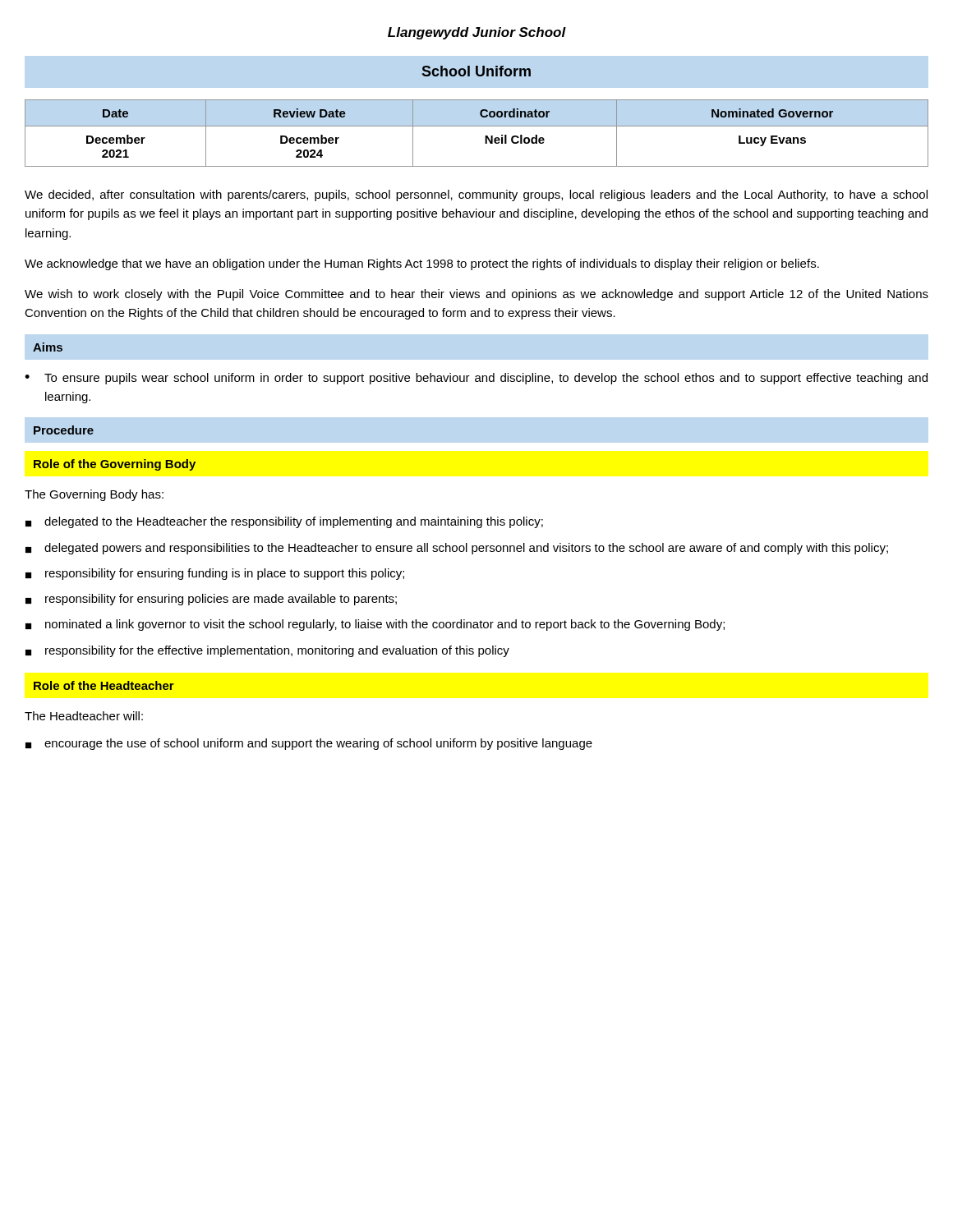Viewport: 953px width, 1232px height.
Task: Locate the list item containing "■ responsibility for the"
Action: coord(267,651)
